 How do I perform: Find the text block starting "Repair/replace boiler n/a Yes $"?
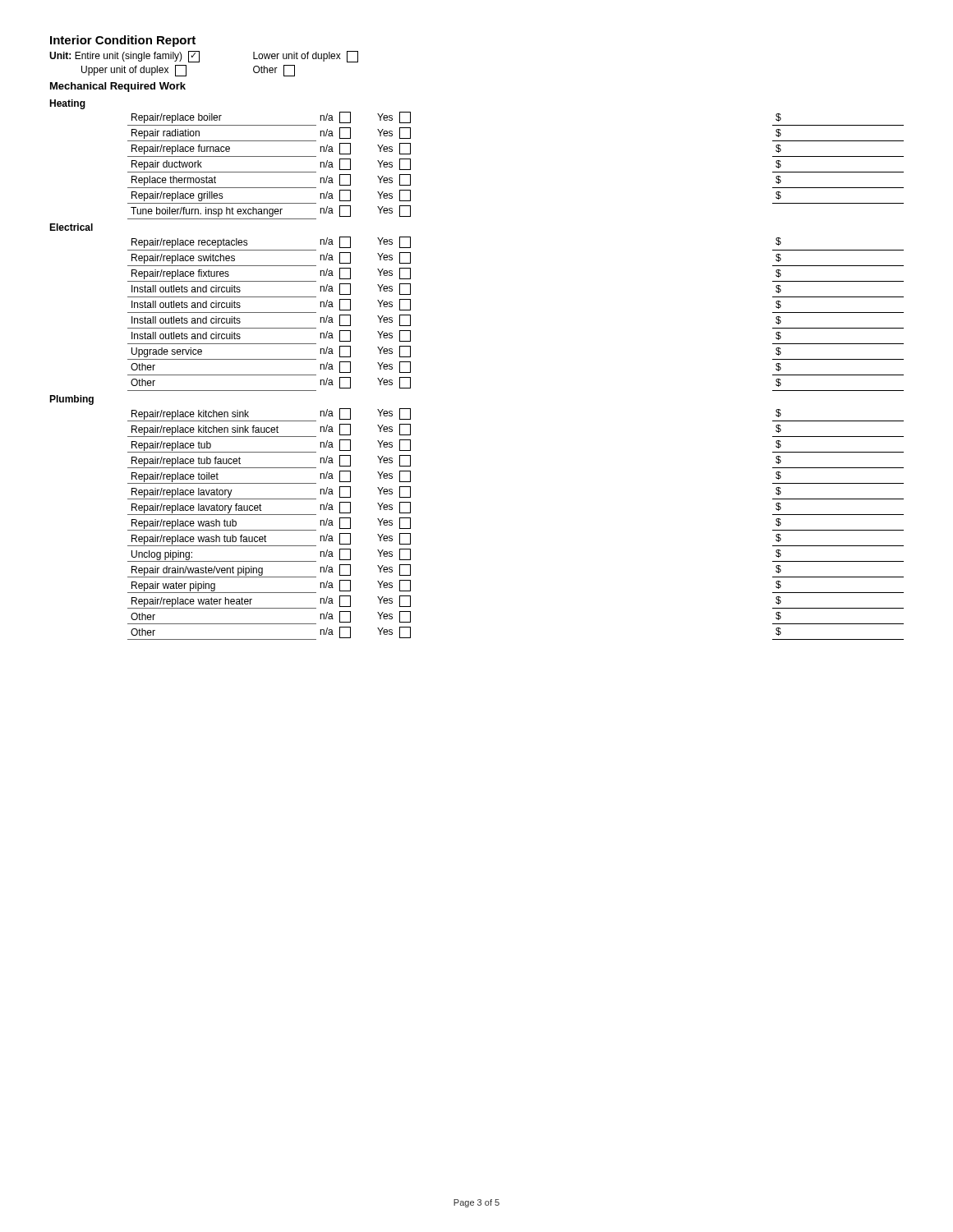pos(178,117)
